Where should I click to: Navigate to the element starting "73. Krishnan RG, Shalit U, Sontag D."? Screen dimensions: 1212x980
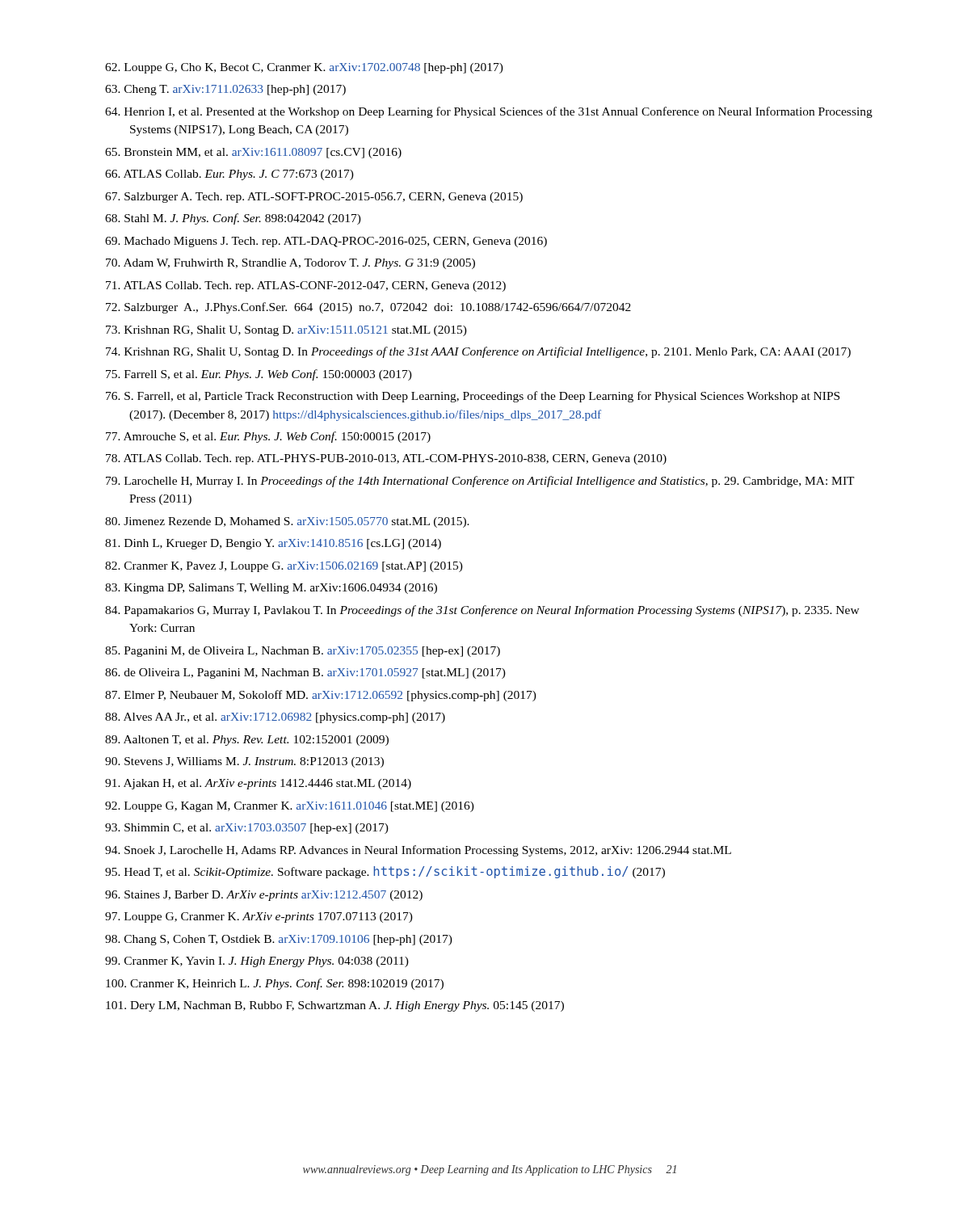pyautogui.click(x=286, y=329)
